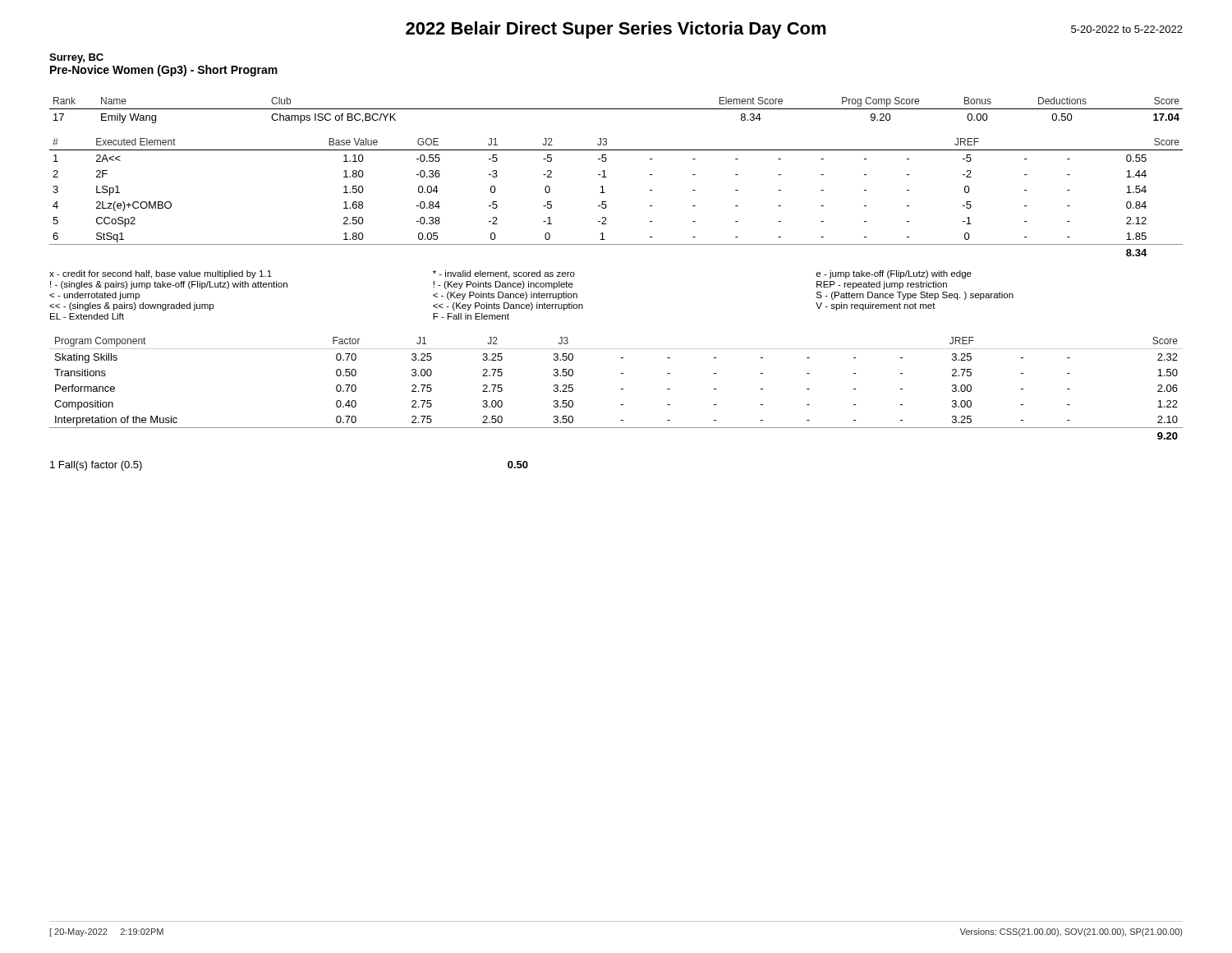Find the region starting "Pre-Novice Women (Gp3) - Short Program"

point(164,70)
